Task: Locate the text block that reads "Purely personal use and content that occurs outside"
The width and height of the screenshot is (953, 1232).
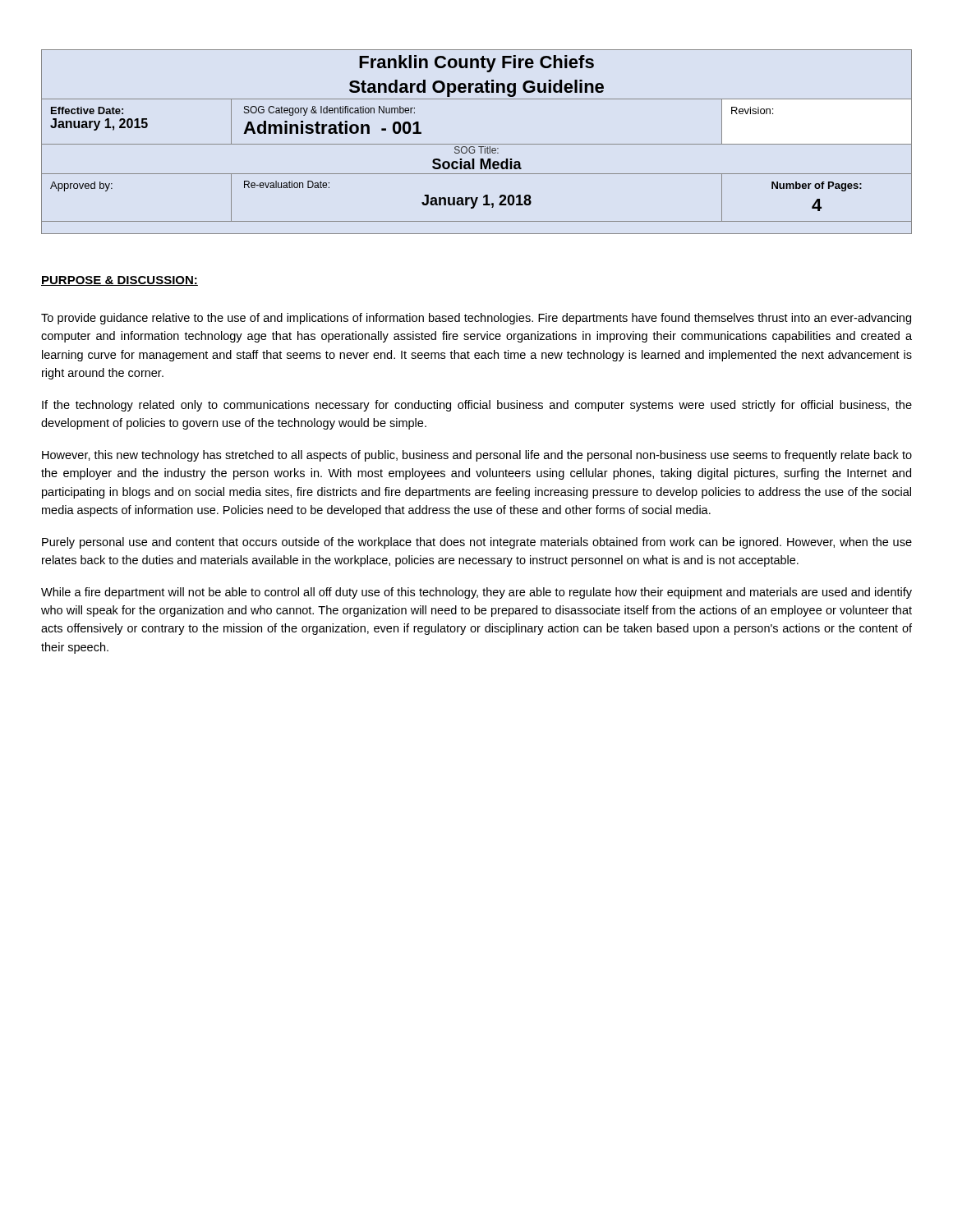Action: (x=476, y=551)
